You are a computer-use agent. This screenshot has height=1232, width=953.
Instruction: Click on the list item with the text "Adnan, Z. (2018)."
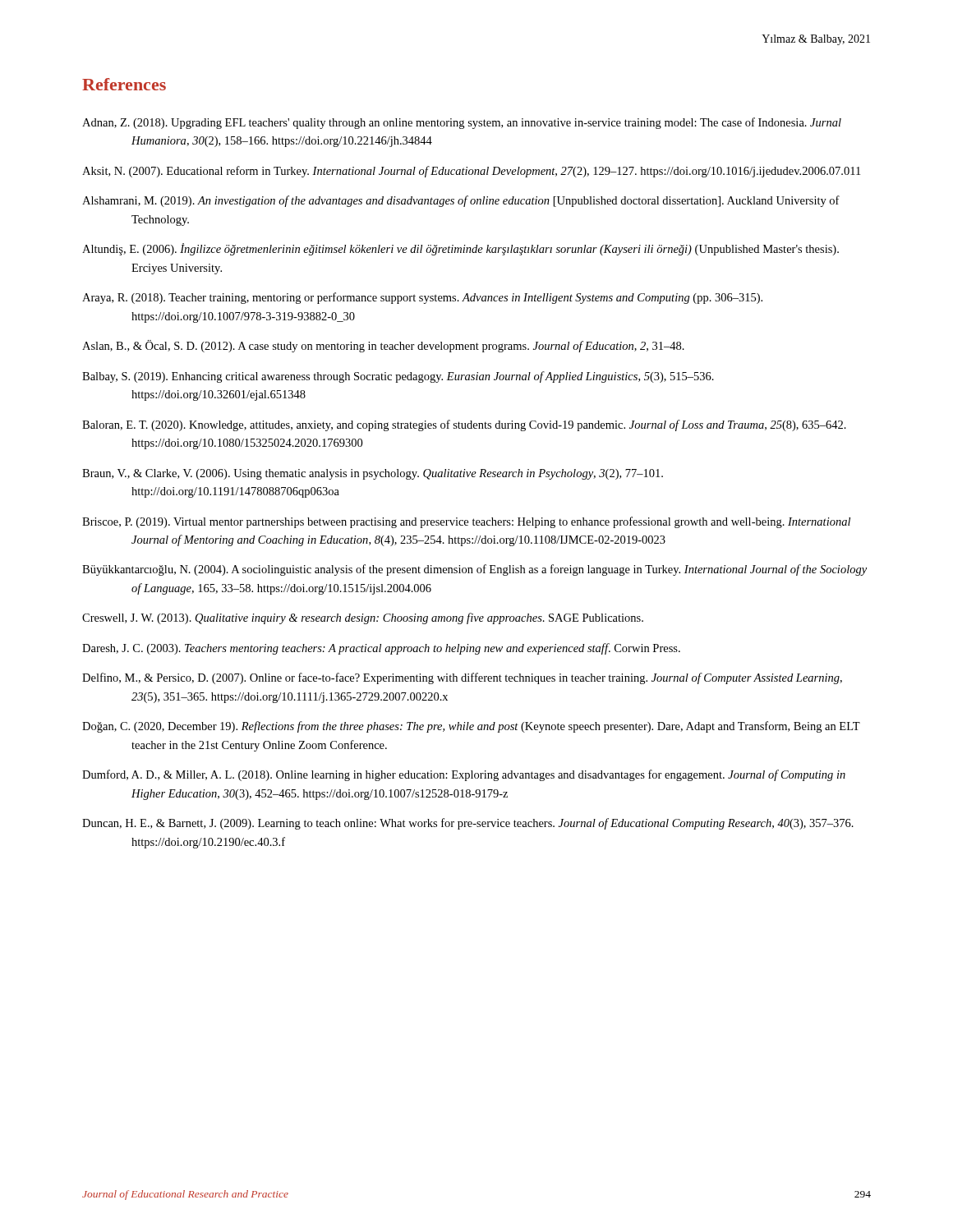pyautogui.click(x=462, y=132)
